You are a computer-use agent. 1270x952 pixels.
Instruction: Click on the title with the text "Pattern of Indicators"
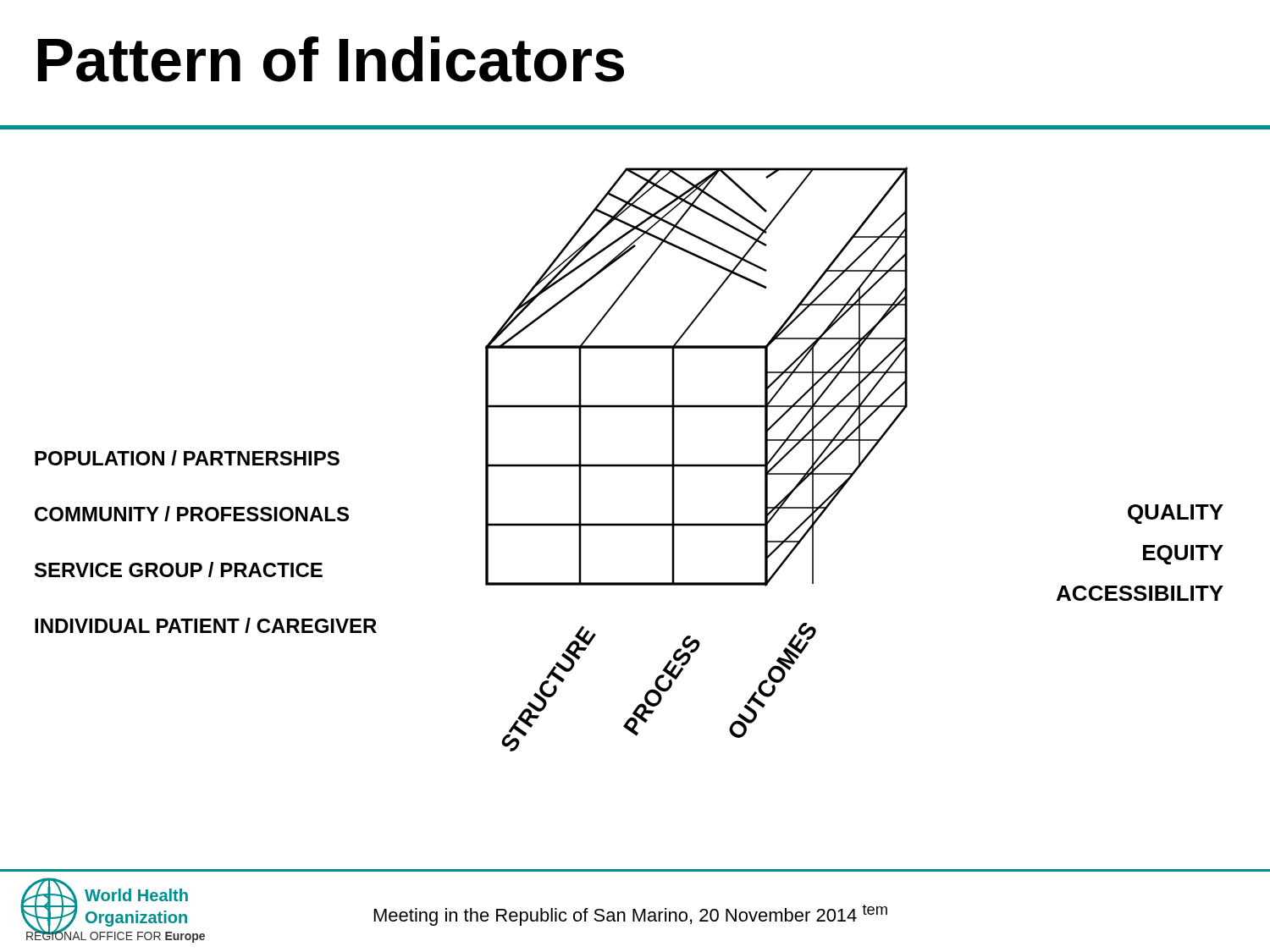coord(330,60)
